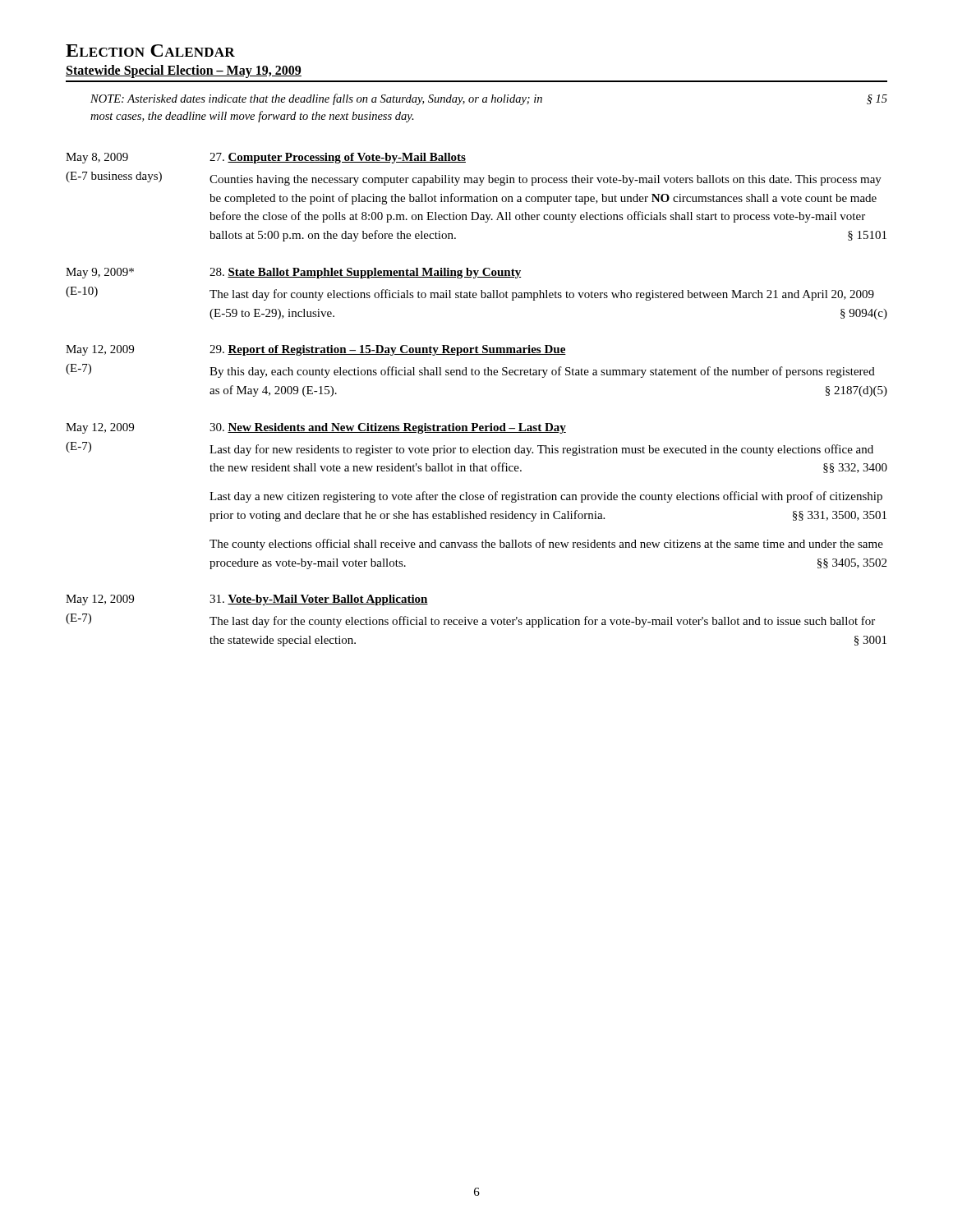Find the list item that reads "May 8, 2009(E-7 business"
Image resolution: width=953 pixels, height=1232 pixels.
(476, 196)
